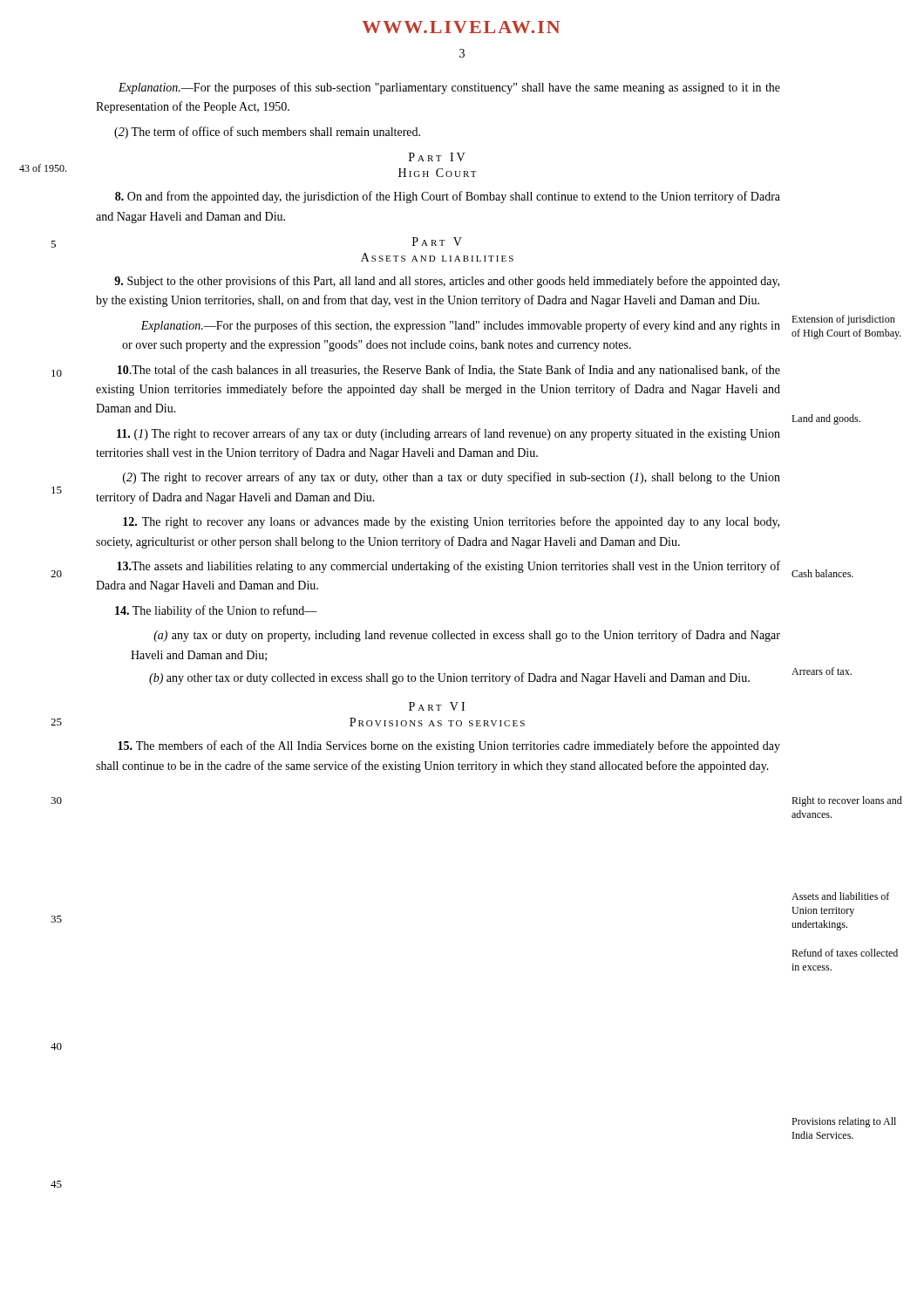
Task: Find the element starting "The right to recover any"
Action: (x=438, y=532)
